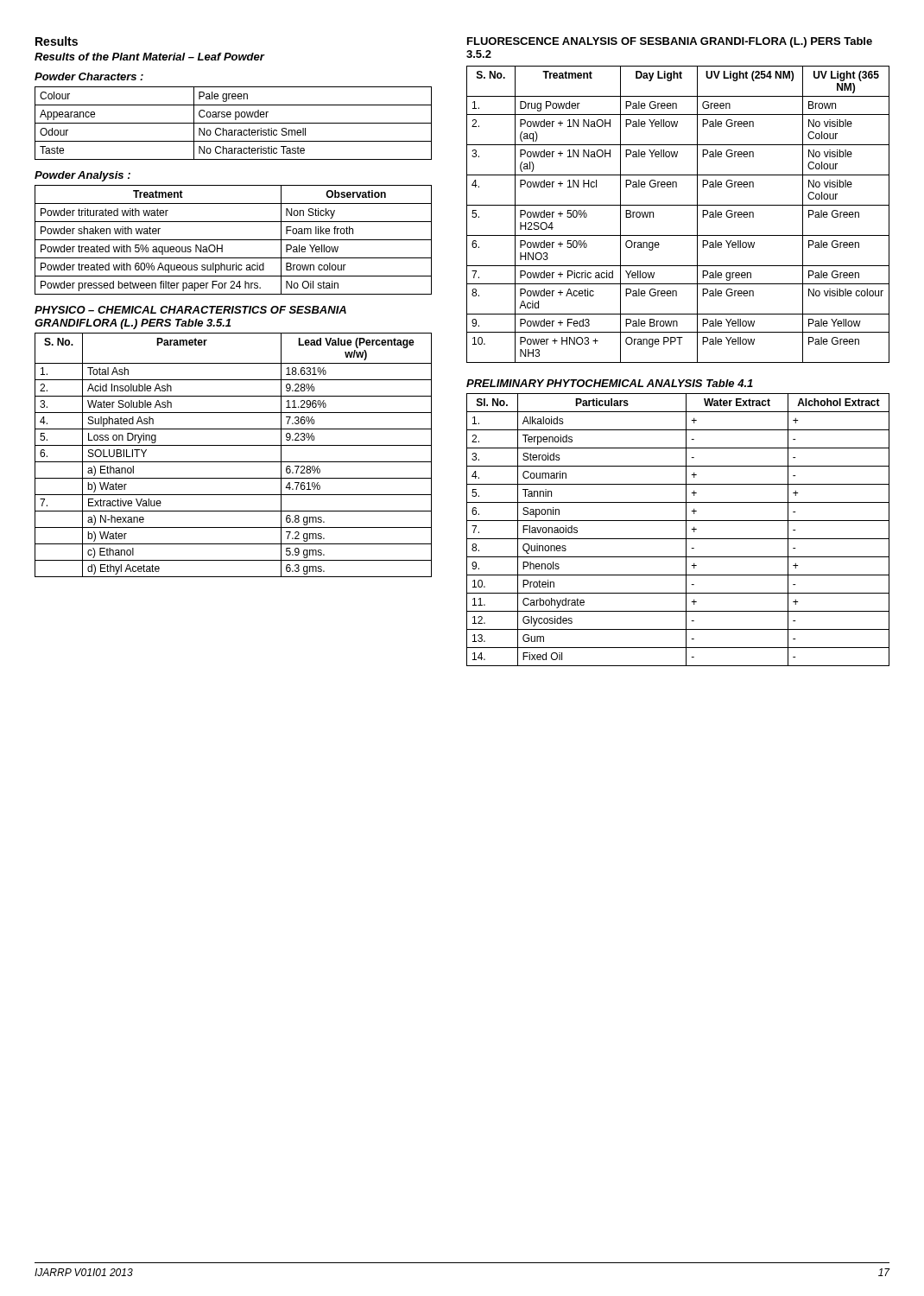Locate the section header that reads "PHYSICO – CHEMICAL CHARACTERISTICS OF SESBANIA"
This screenshot has width=924, height=1296.
pyautogui.click(x=190, y=316)
